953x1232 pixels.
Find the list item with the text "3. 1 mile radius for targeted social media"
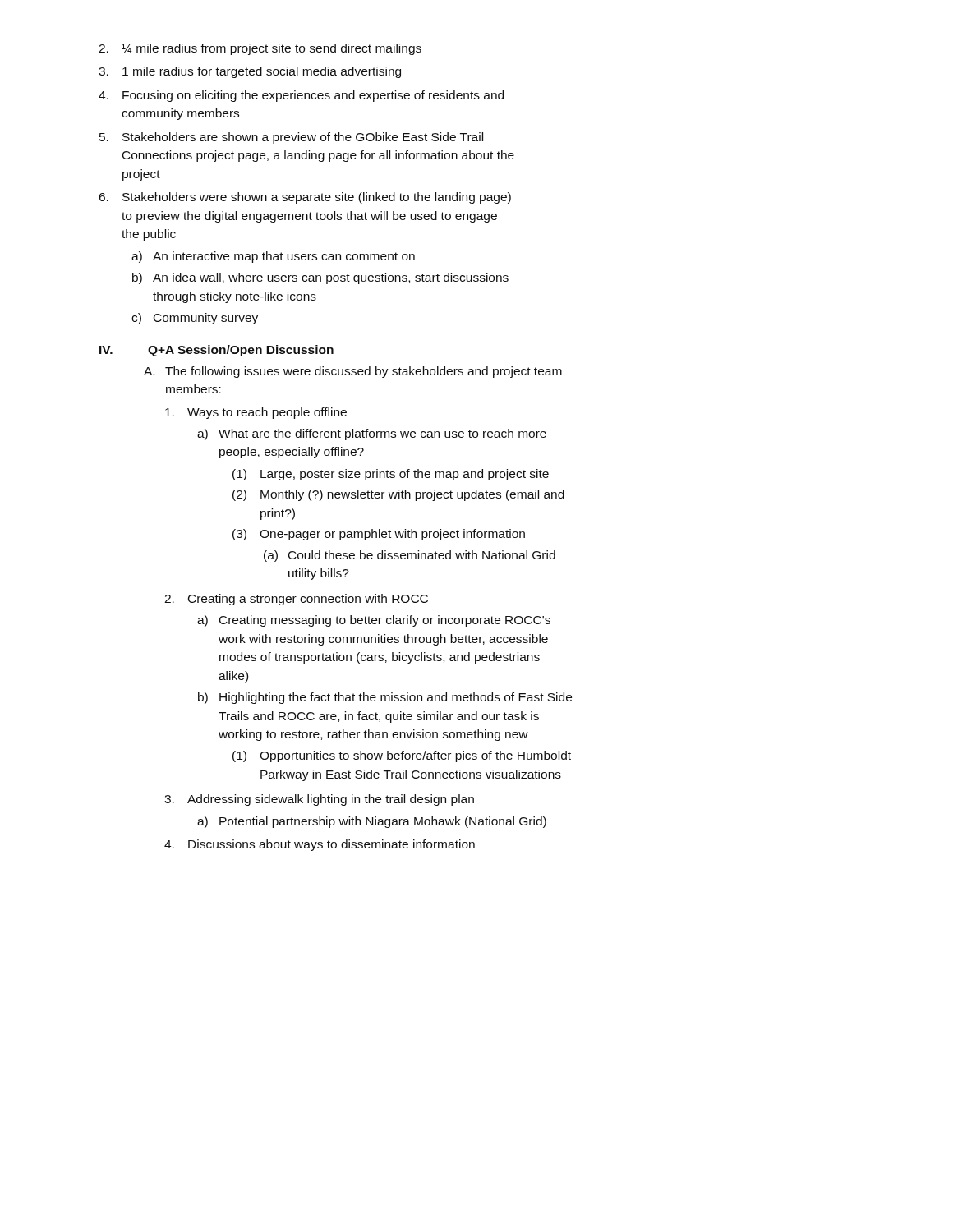pyautogui.click(x=250, y=72)
